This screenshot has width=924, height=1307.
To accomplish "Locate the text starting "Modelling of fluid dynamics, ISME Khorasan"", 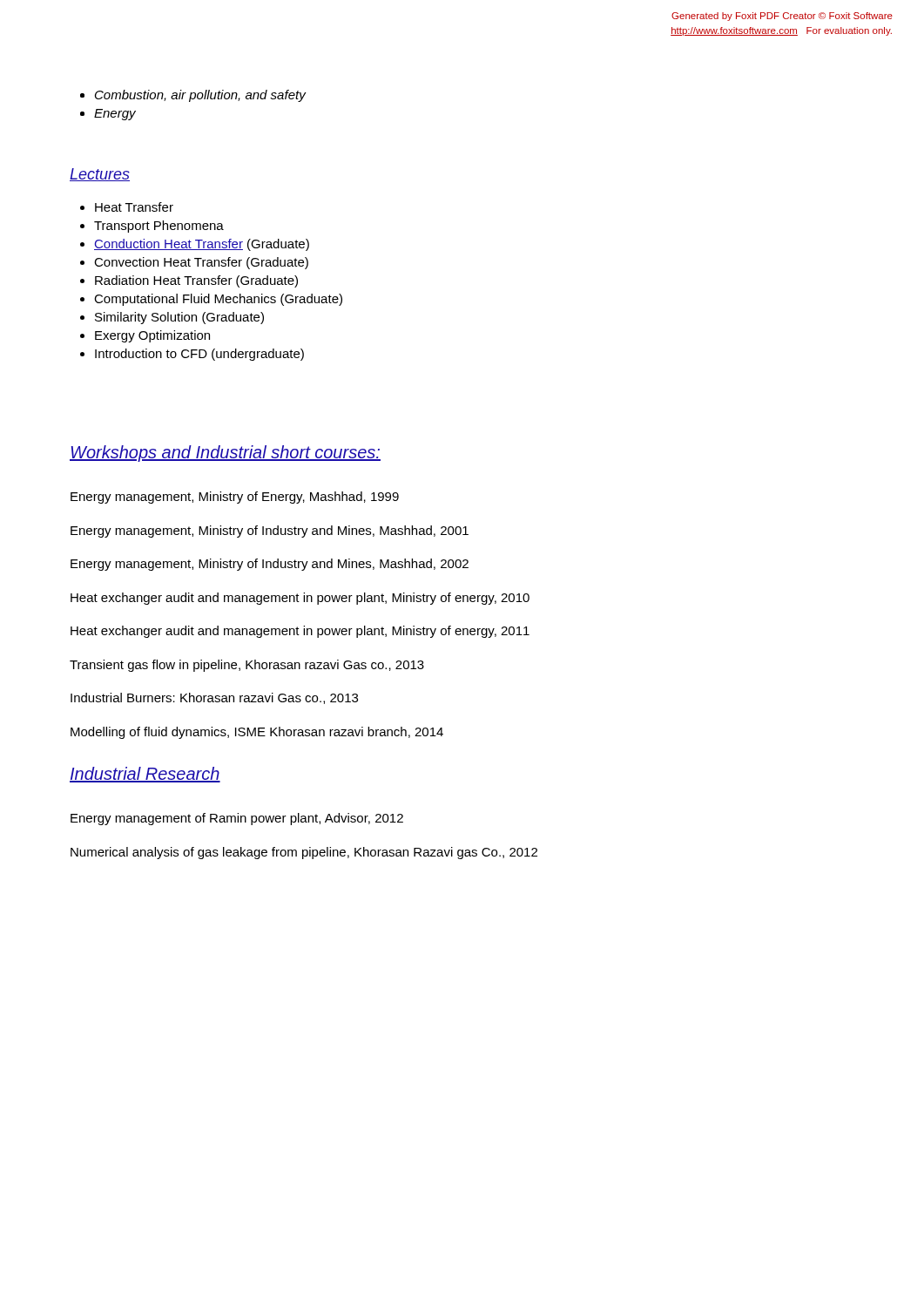I will (257, 731).
